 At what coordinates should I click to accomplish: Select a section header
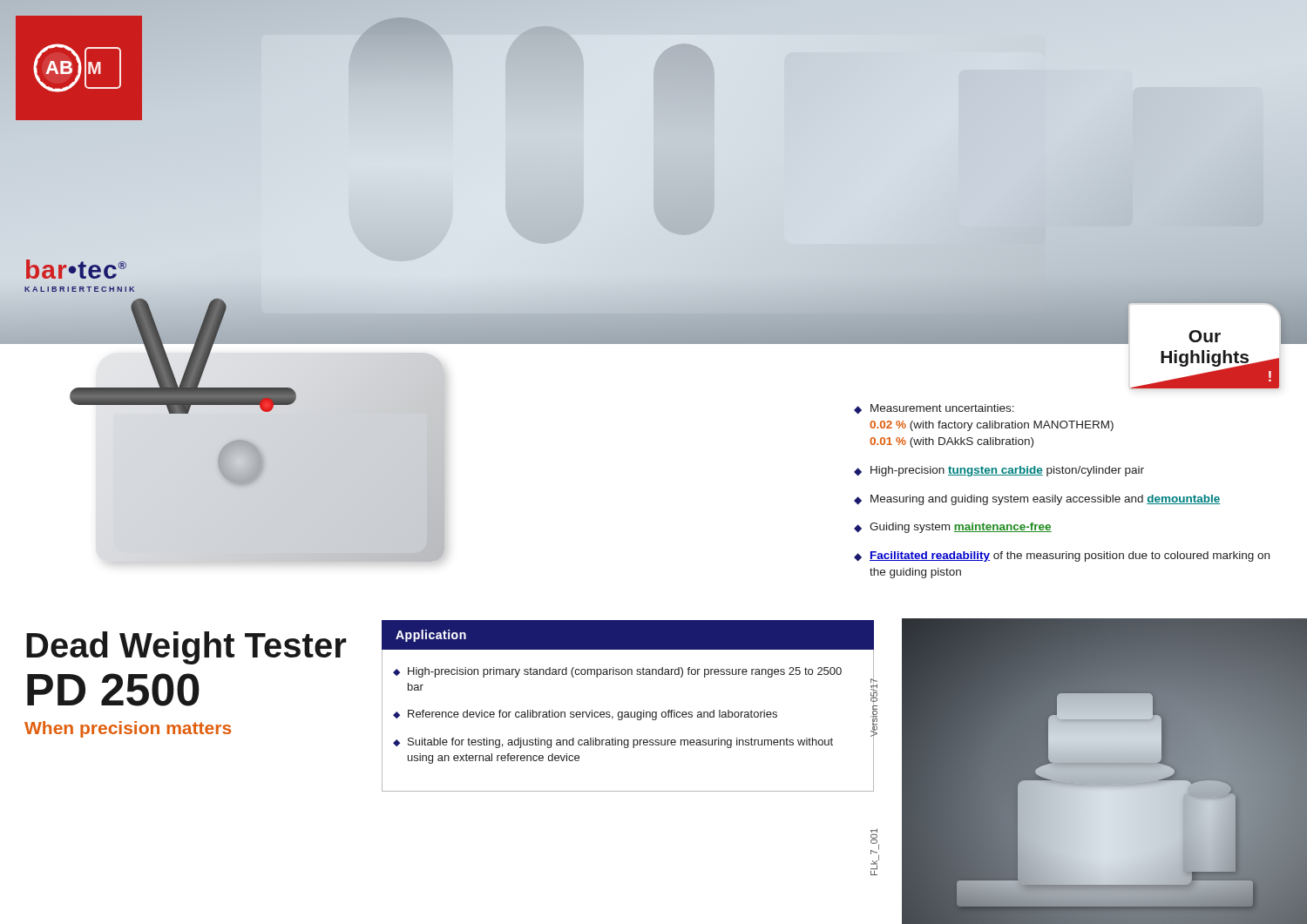[x=431, y=635]
